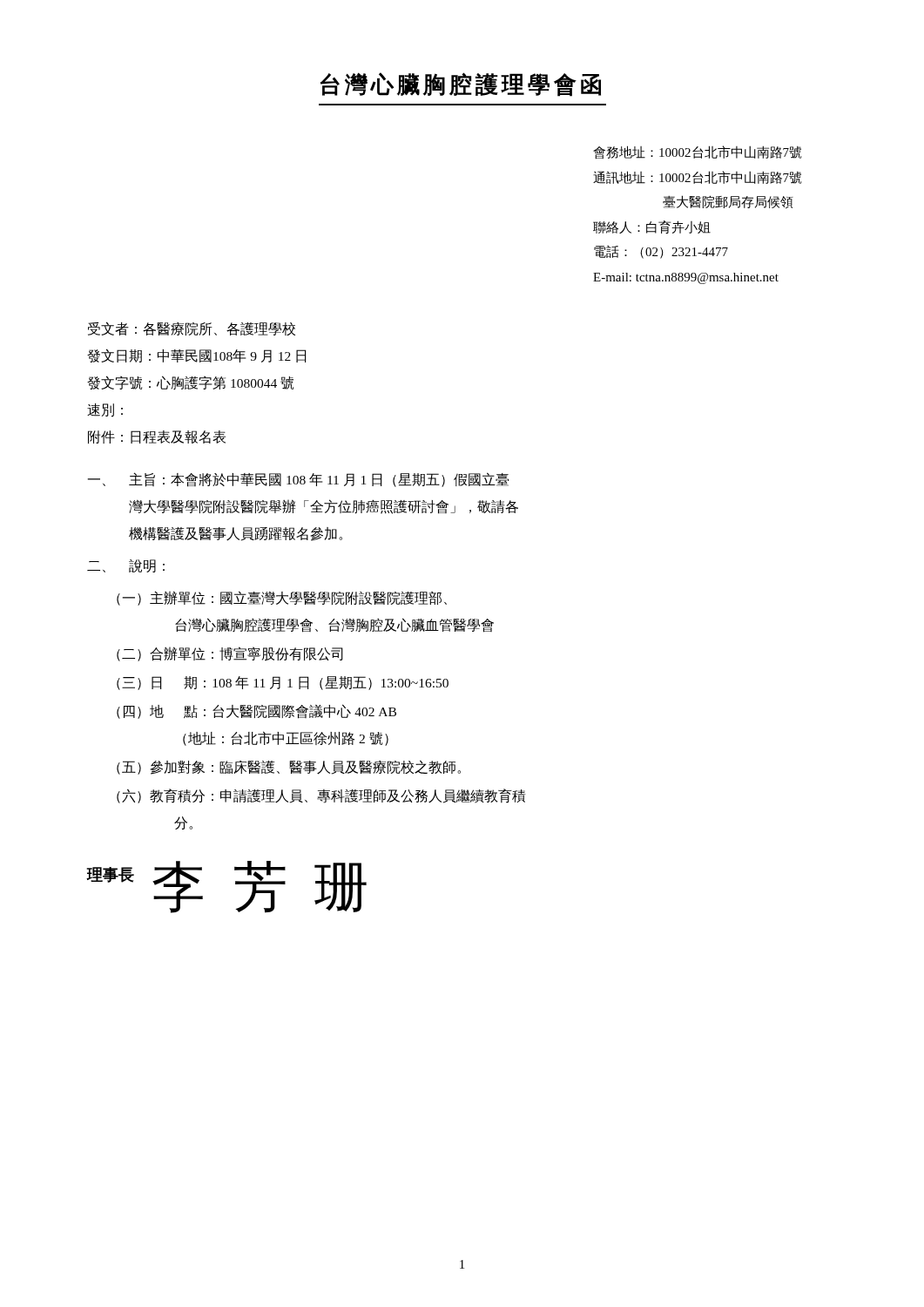
Task: Find the text starting "（一）主辦單位：國立臺灣大學醫學院附設醫院護理部、 台灣心臟胸腔護理學會、台灣胸腔及心臟血管醫學會"
Action: click(301, 612)
